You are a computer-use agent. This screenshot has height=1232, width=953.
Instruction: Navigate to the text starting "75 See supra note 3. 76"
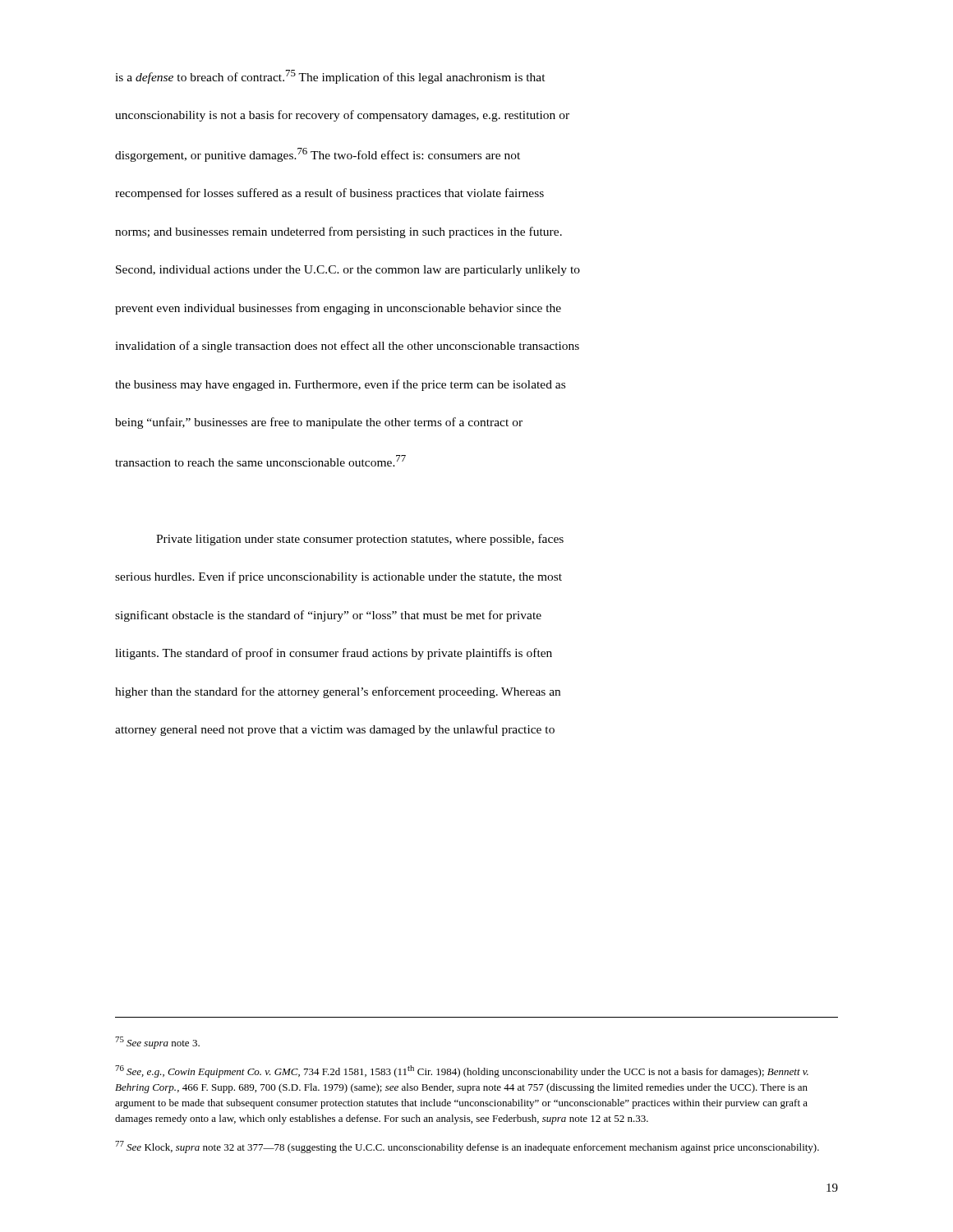[476, 1094]
